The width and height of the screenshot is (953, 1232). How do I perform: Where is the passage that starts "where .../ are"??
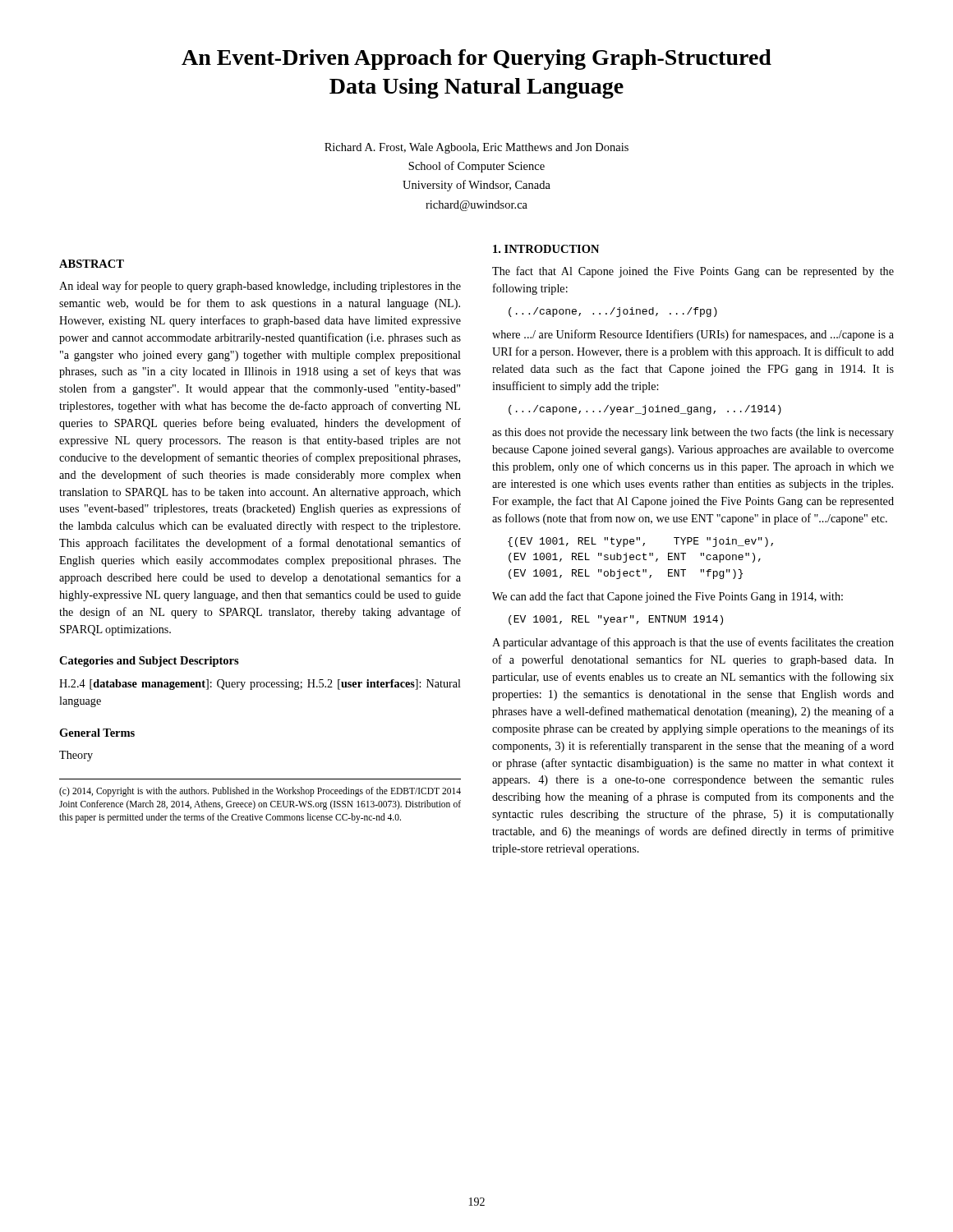tap(693, 361)
